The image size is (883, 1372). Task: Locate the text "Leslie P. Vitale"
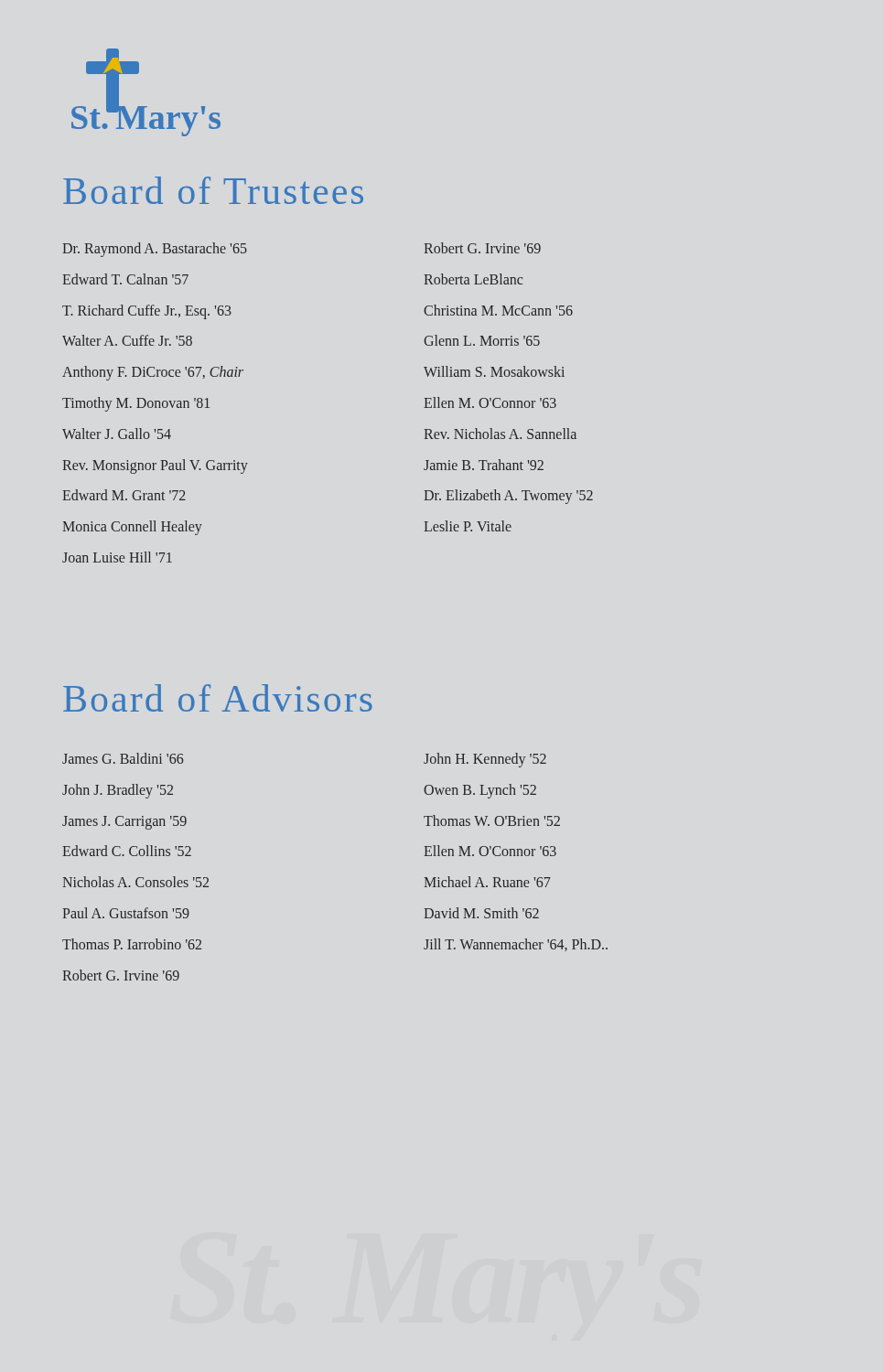(x=468, y=527)
